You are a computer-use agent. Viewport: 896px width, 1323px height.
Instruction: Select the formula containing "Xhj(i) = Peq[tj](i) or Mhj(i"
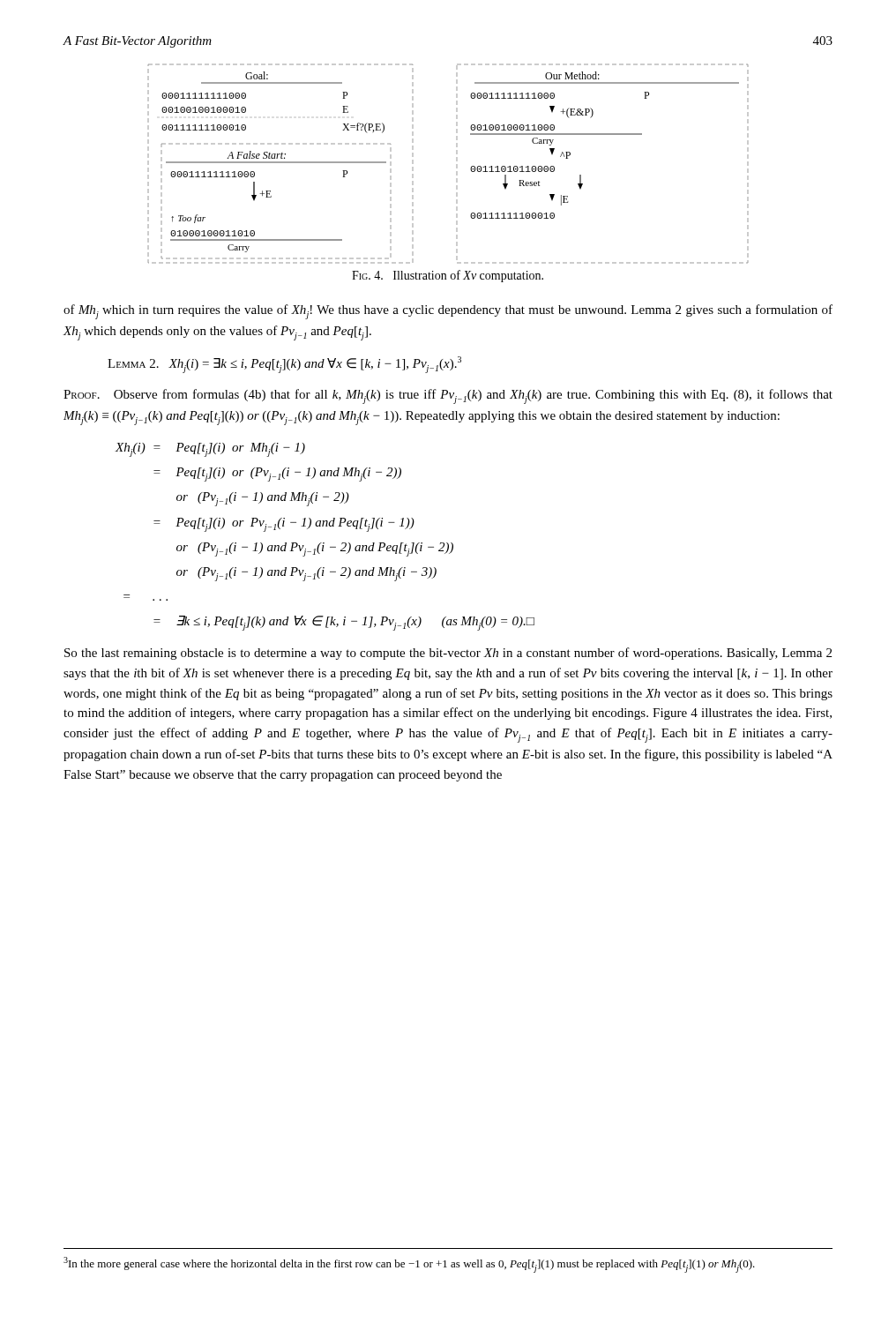coord(334,535)
